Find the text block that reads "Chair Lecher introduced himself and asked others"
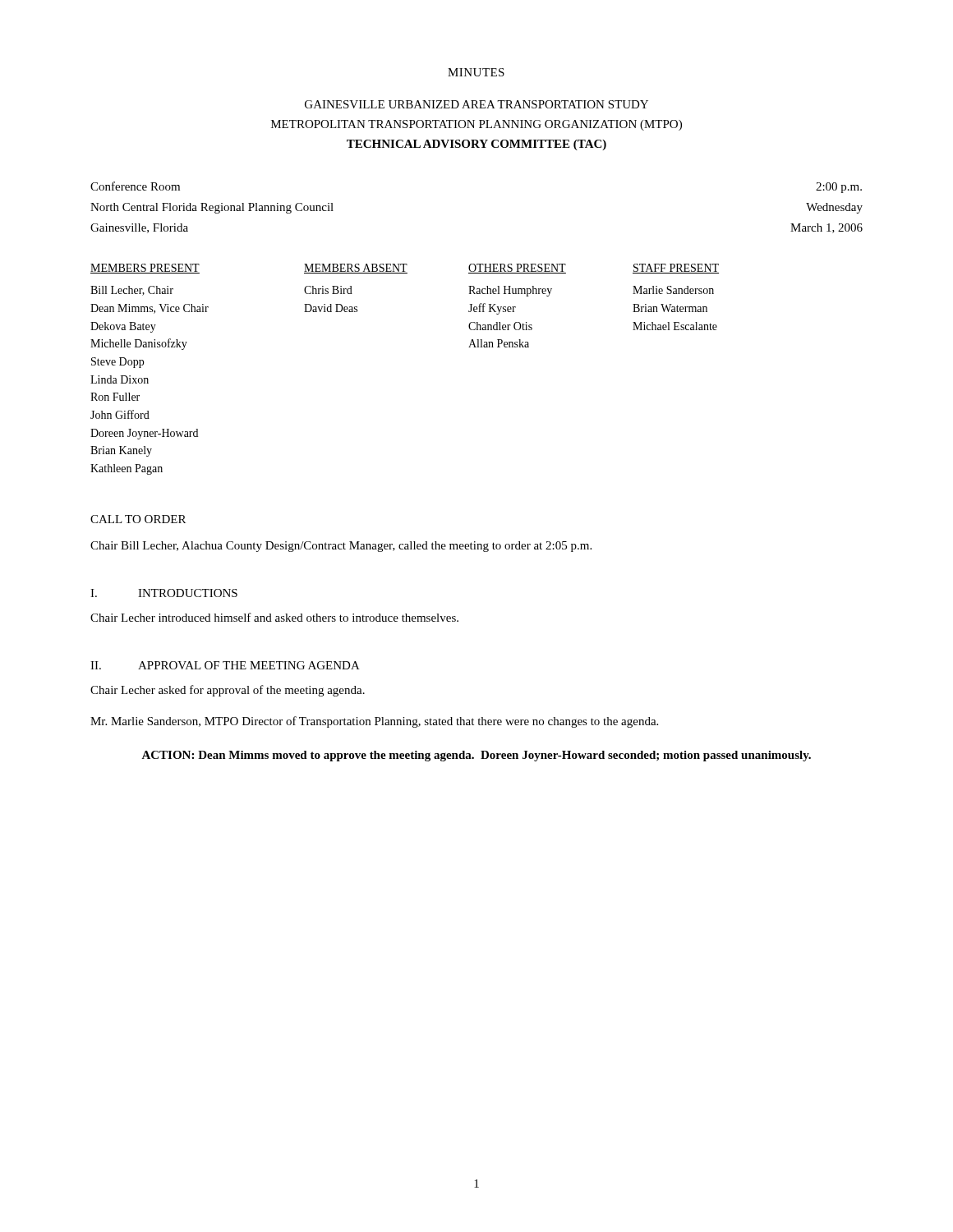The height and width of the screenshot is (1232, 953). [x=275, y=618]
